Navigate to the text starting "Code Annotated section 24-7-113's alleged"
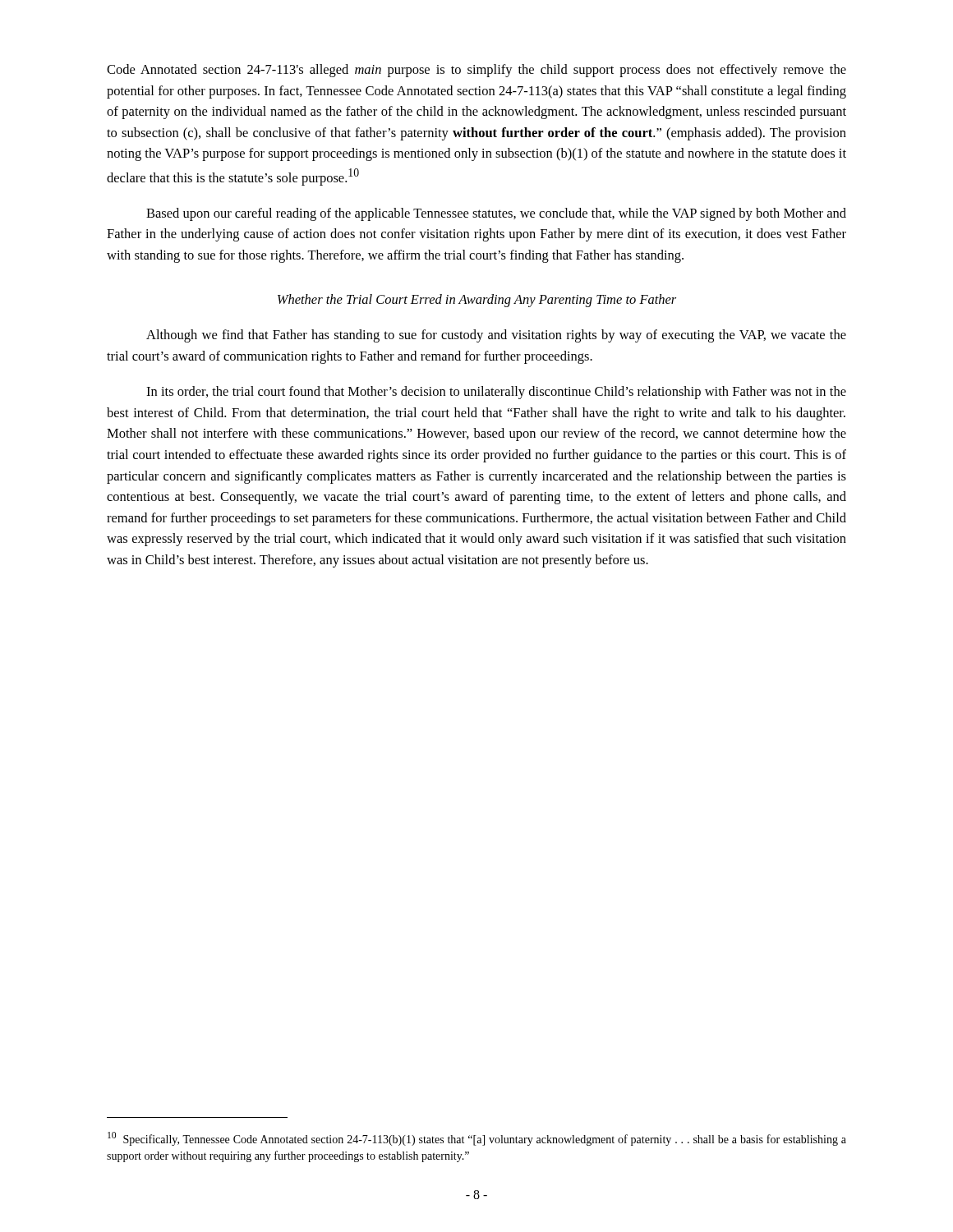 [476, 124]
